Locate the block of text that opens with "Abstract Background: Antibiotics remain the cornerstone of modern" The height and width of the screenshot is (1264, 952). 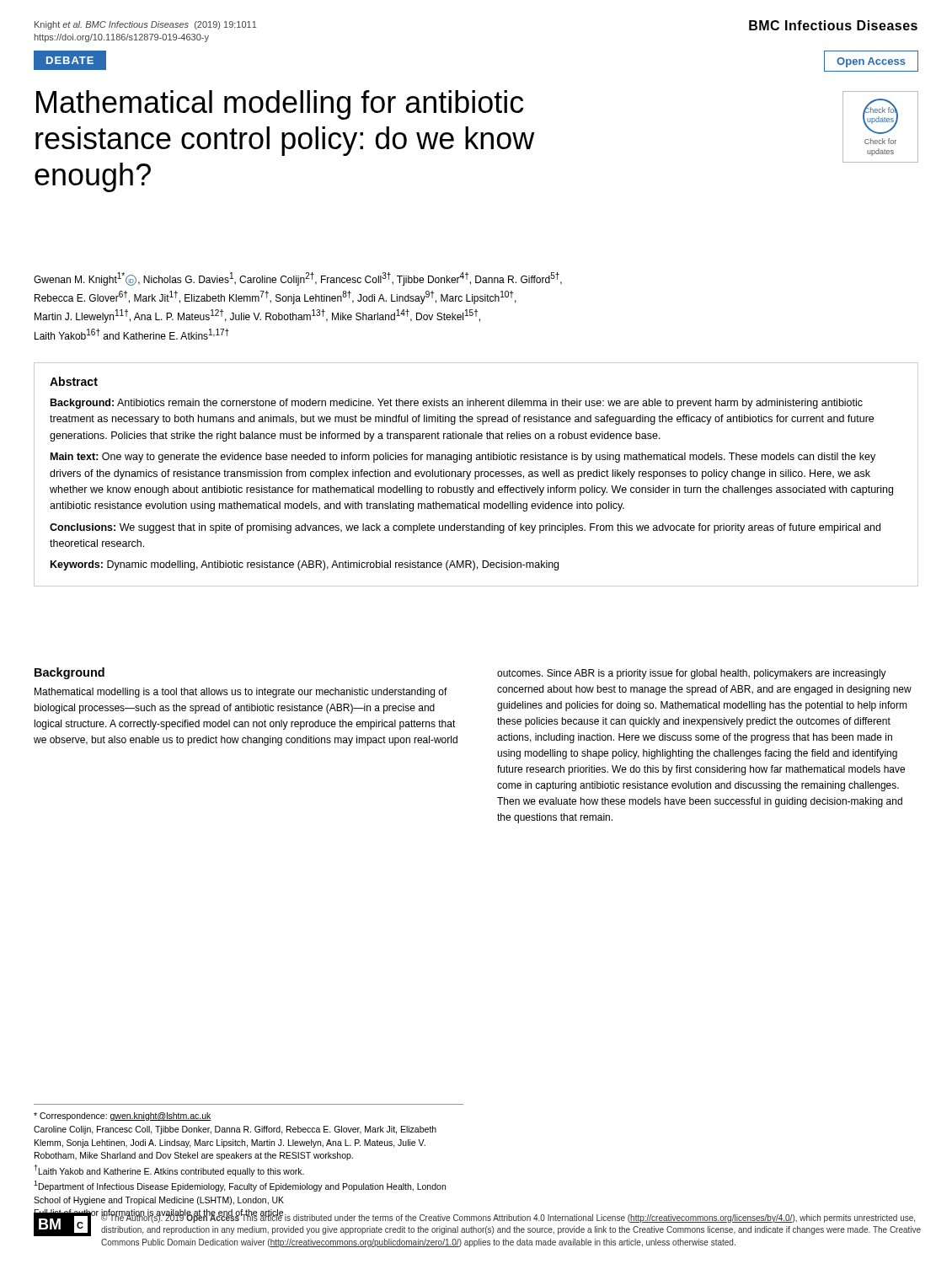pos(476,474)
